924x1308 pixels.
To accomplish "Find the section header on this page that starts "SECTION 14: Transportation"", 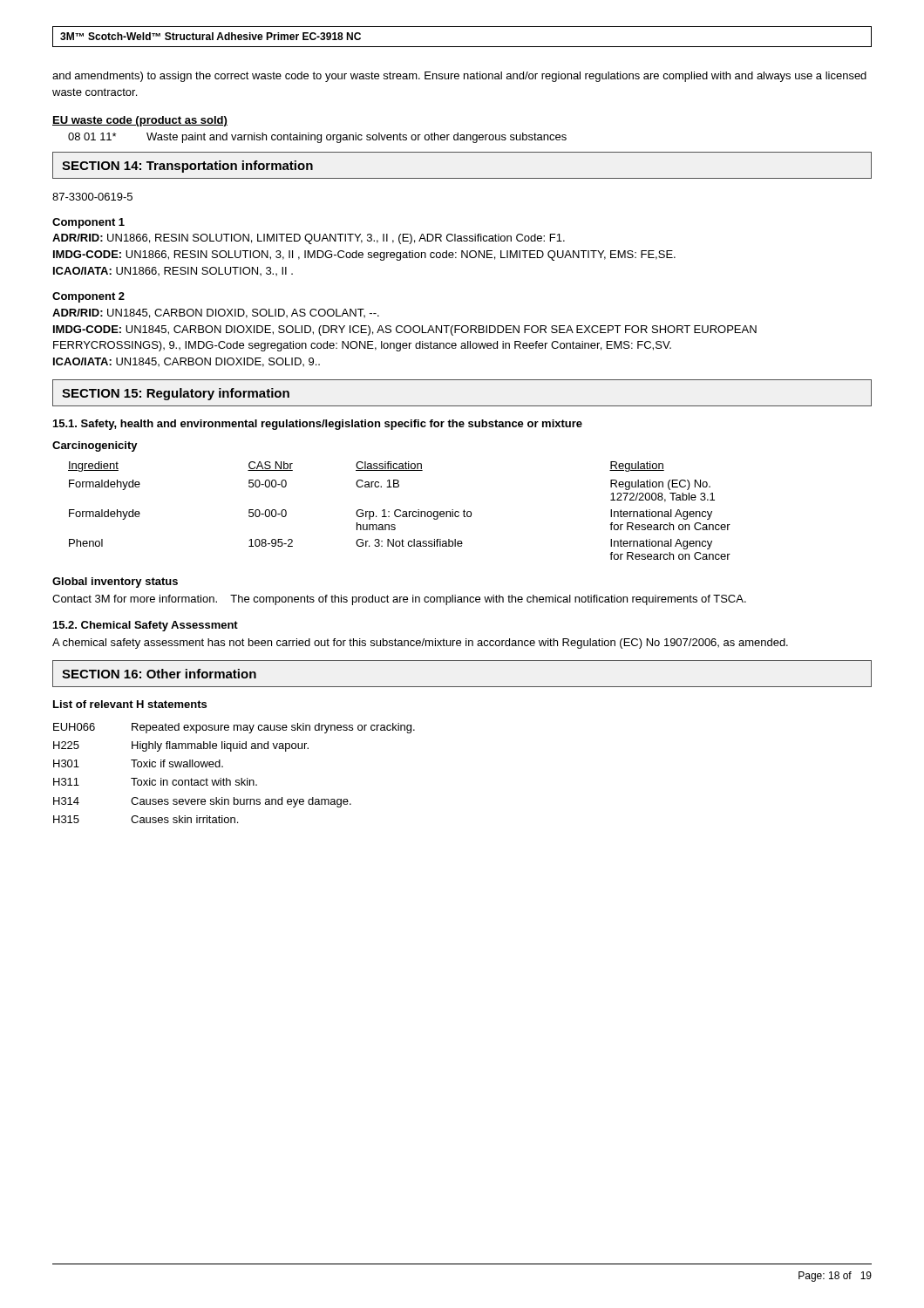I will (188, 165).
